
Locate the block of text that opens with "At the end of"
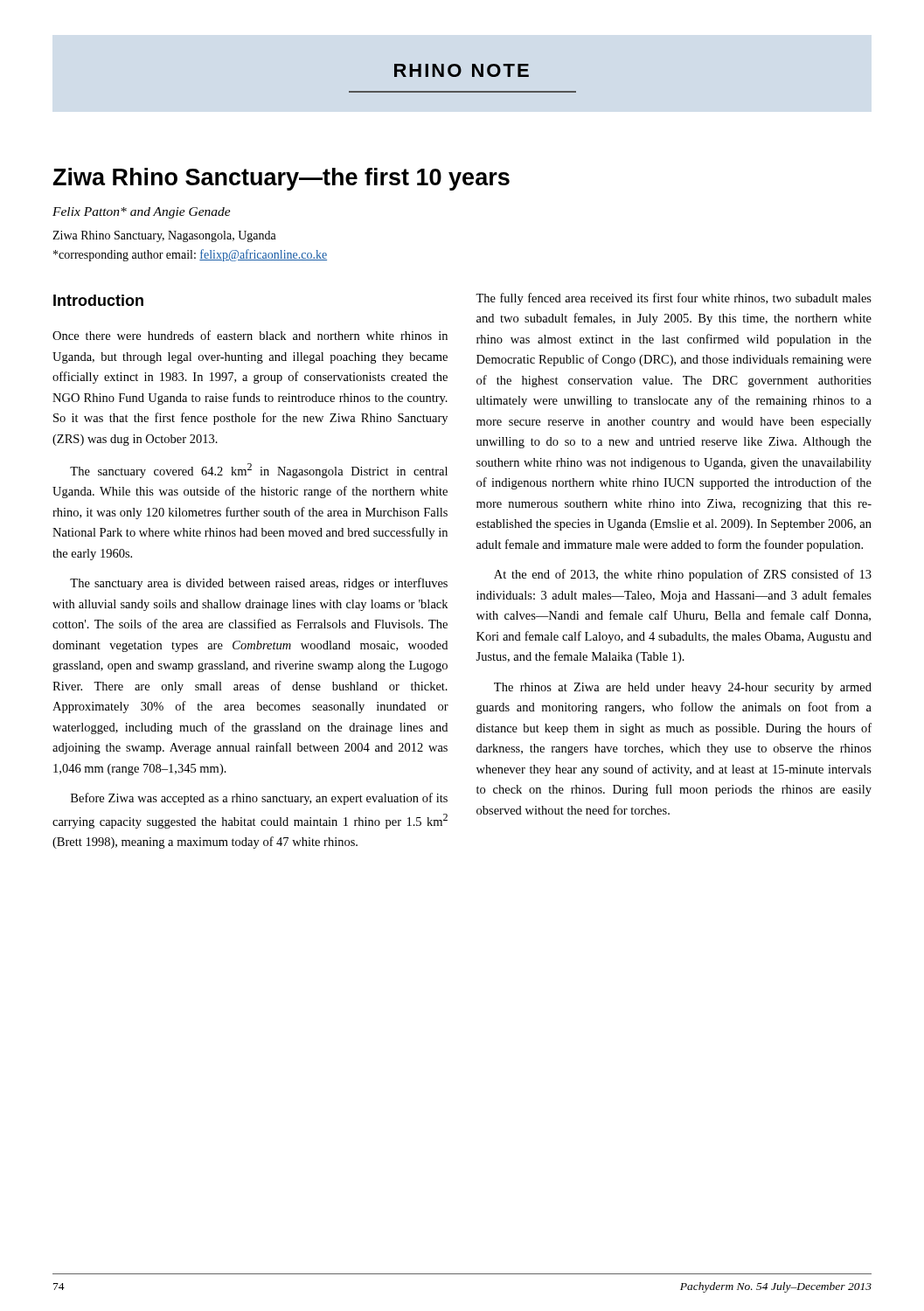pyautogui.click(x=674, y=616)
